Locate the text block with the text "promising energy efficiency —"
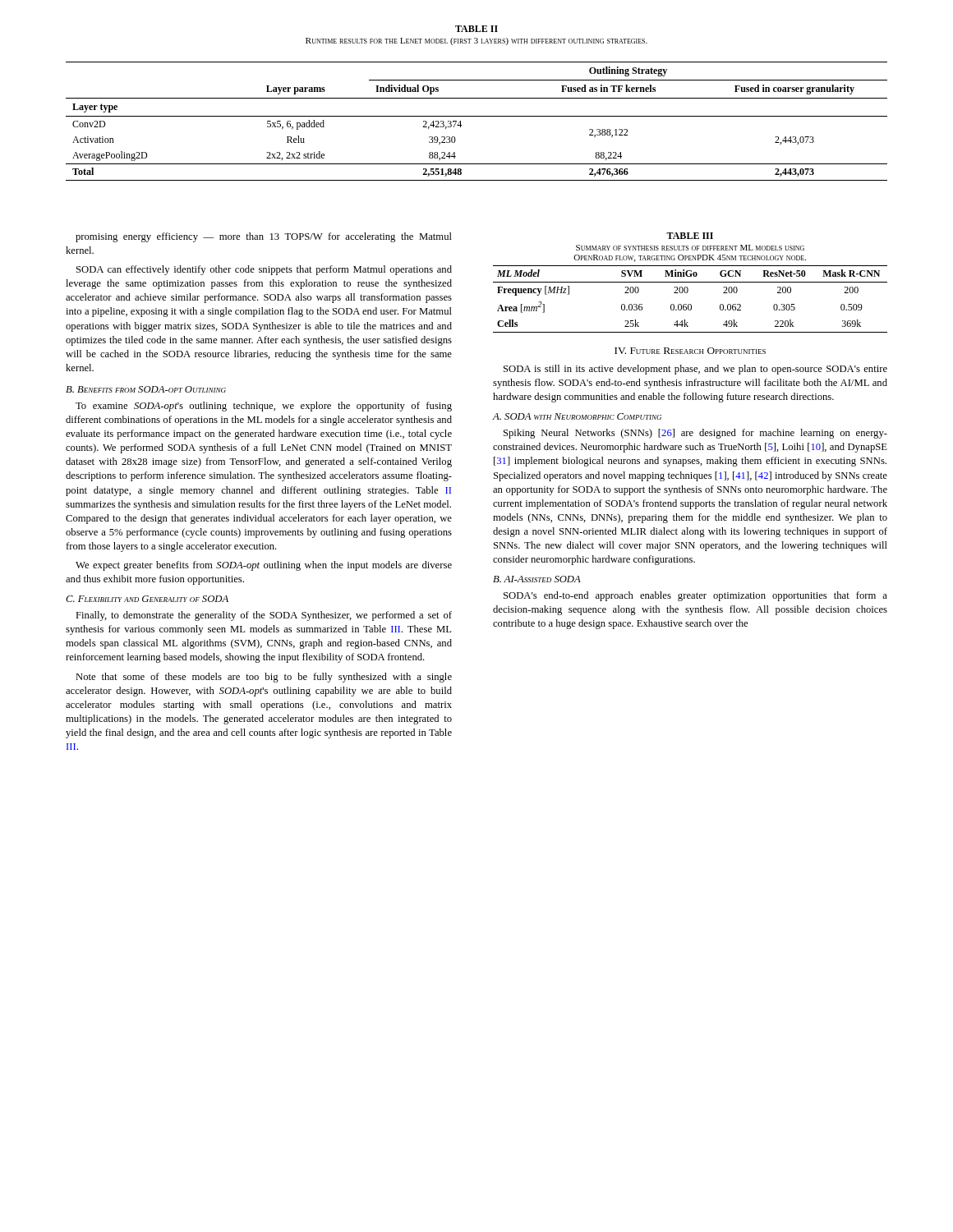 [259, 244]
